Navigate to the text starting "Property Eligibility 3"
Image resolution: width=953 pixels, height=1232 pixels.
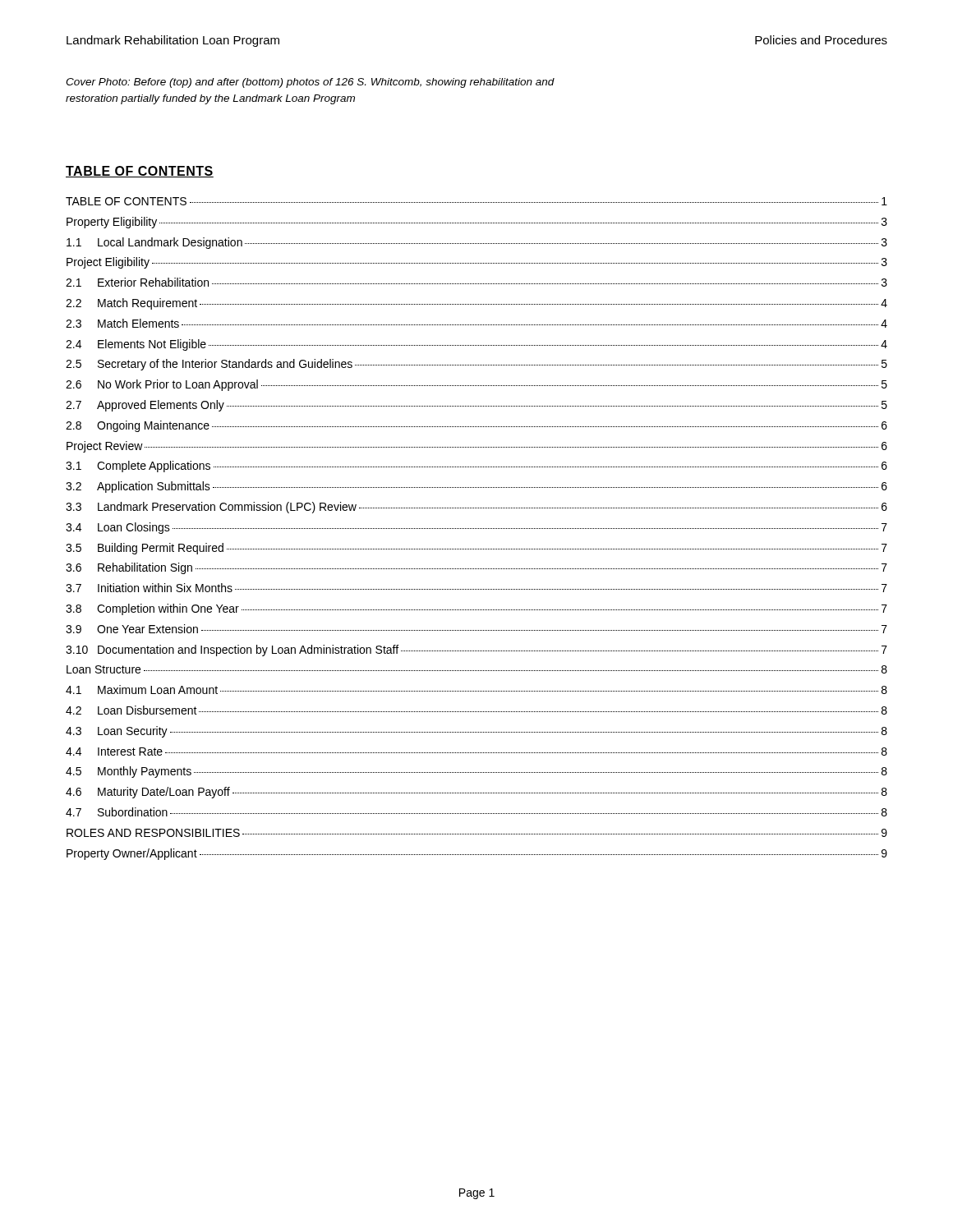476,222
